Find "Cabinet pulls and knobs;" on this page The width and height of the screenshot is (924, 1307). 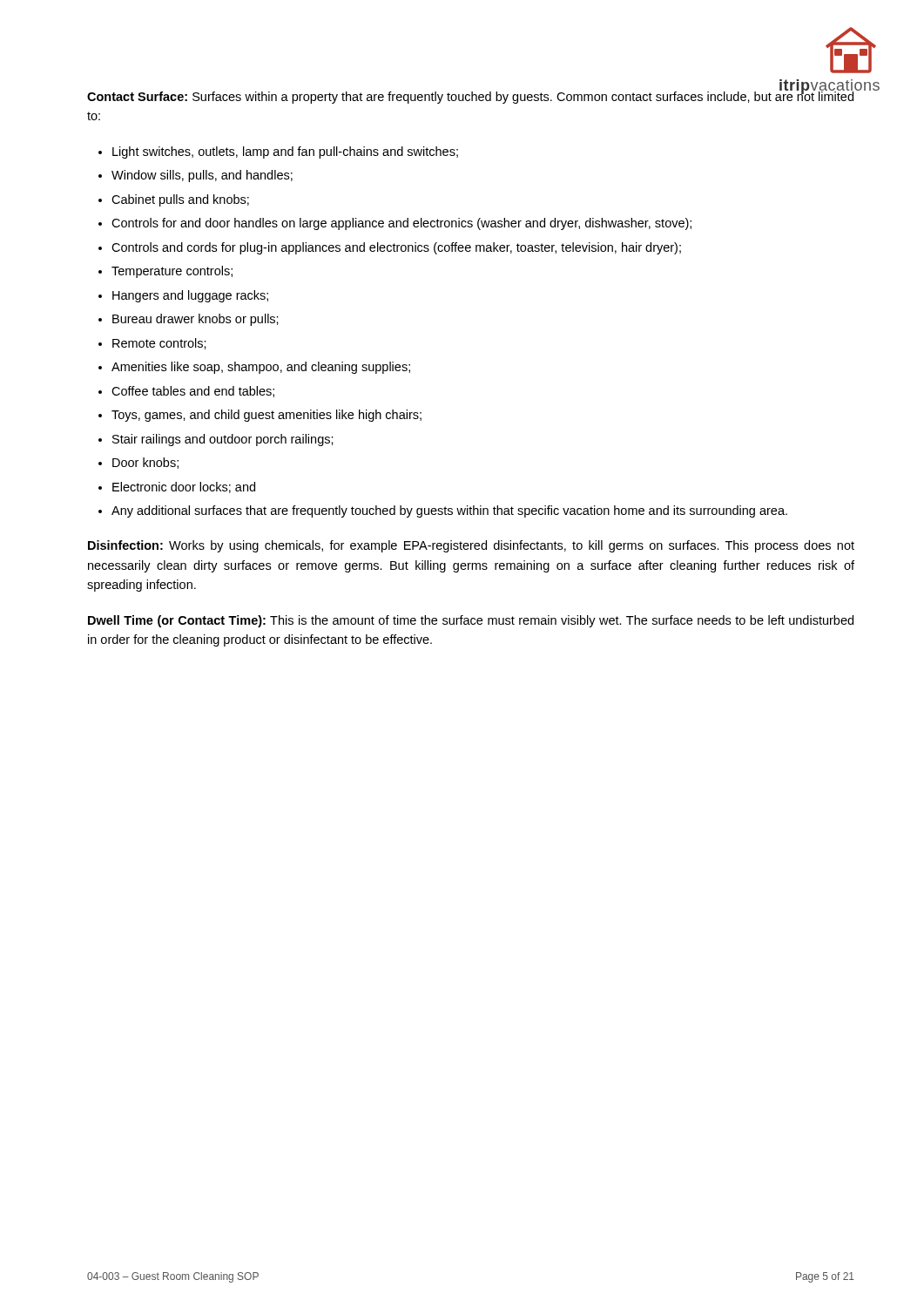tap(181, 199)
